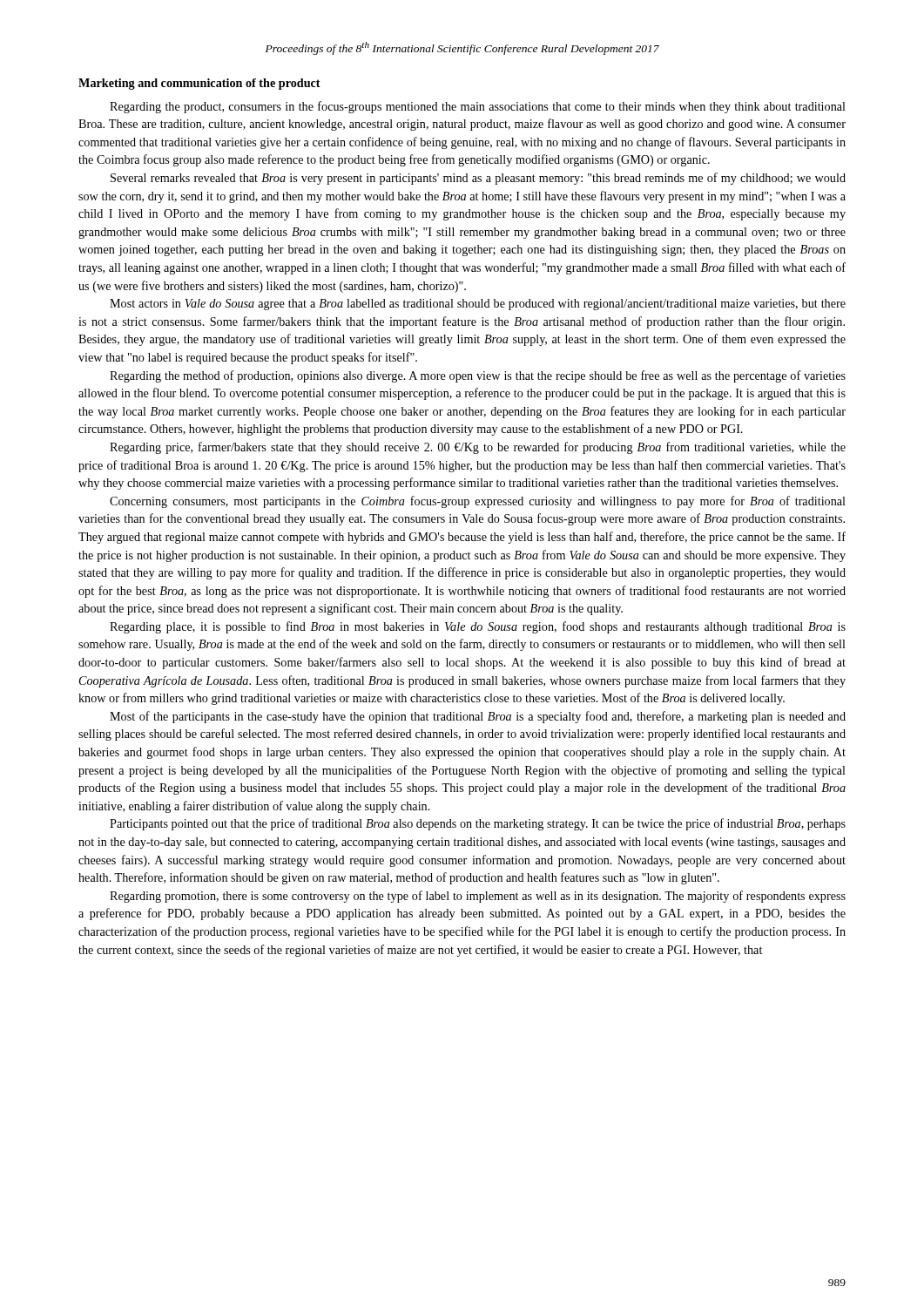Find the block on this page that starts "Regarding the product, consumers in the focus-groups"
The width and height of the screenshot is (924, 1307).
[462, 528]
